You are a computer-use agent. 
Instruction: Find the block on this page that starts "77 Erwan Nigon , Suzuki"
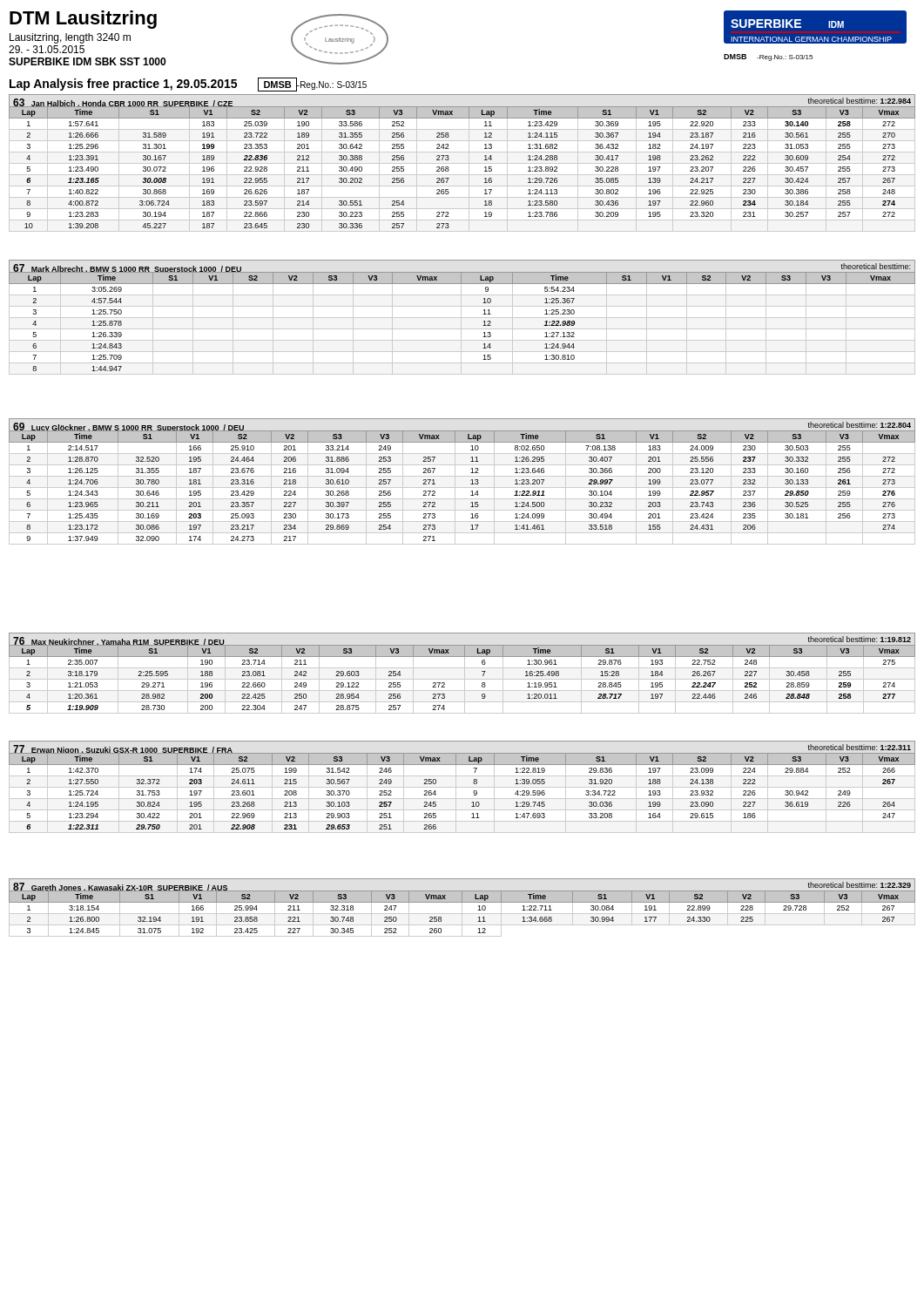(462, 749)
